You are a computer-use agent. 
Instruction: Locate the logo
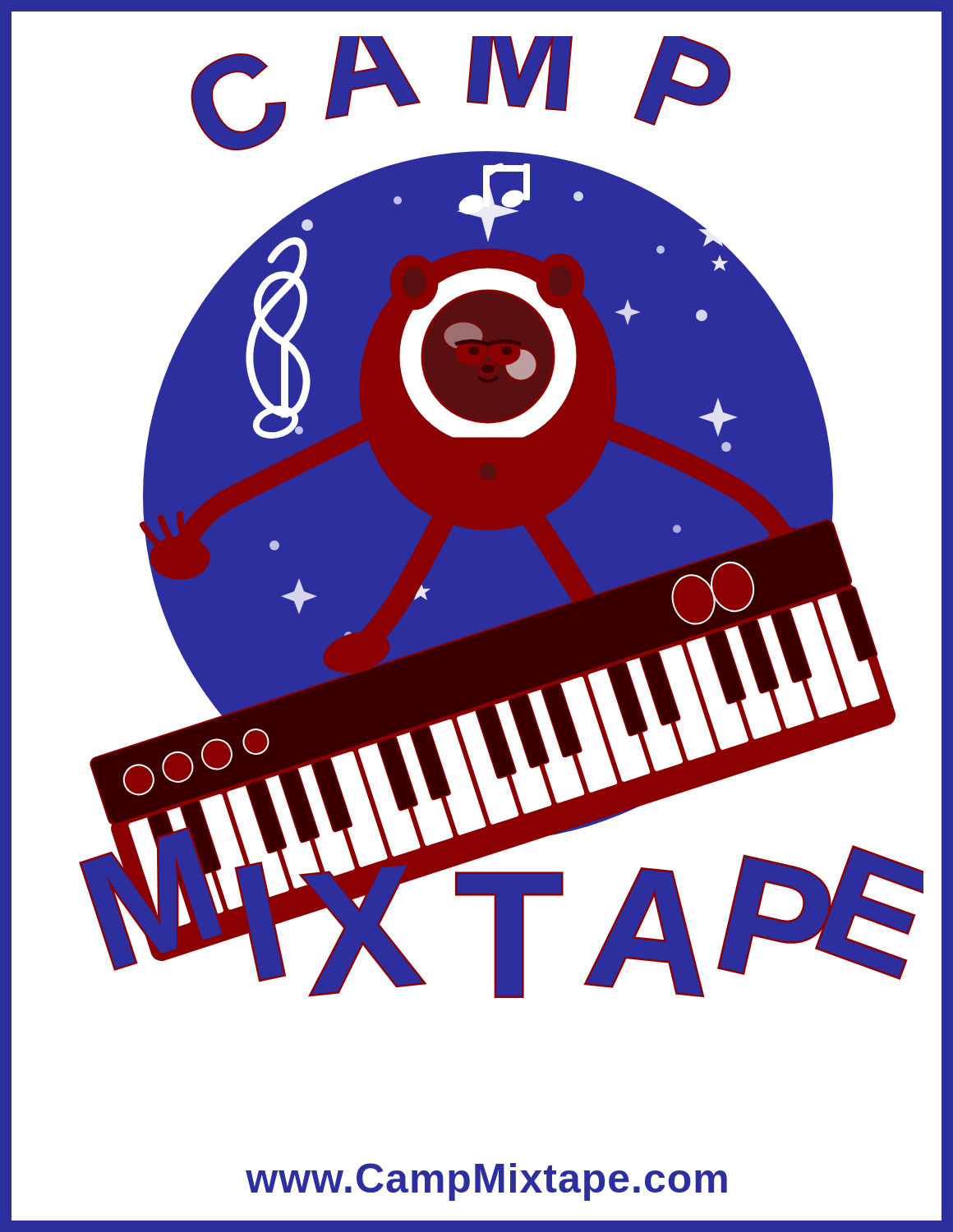488,582
